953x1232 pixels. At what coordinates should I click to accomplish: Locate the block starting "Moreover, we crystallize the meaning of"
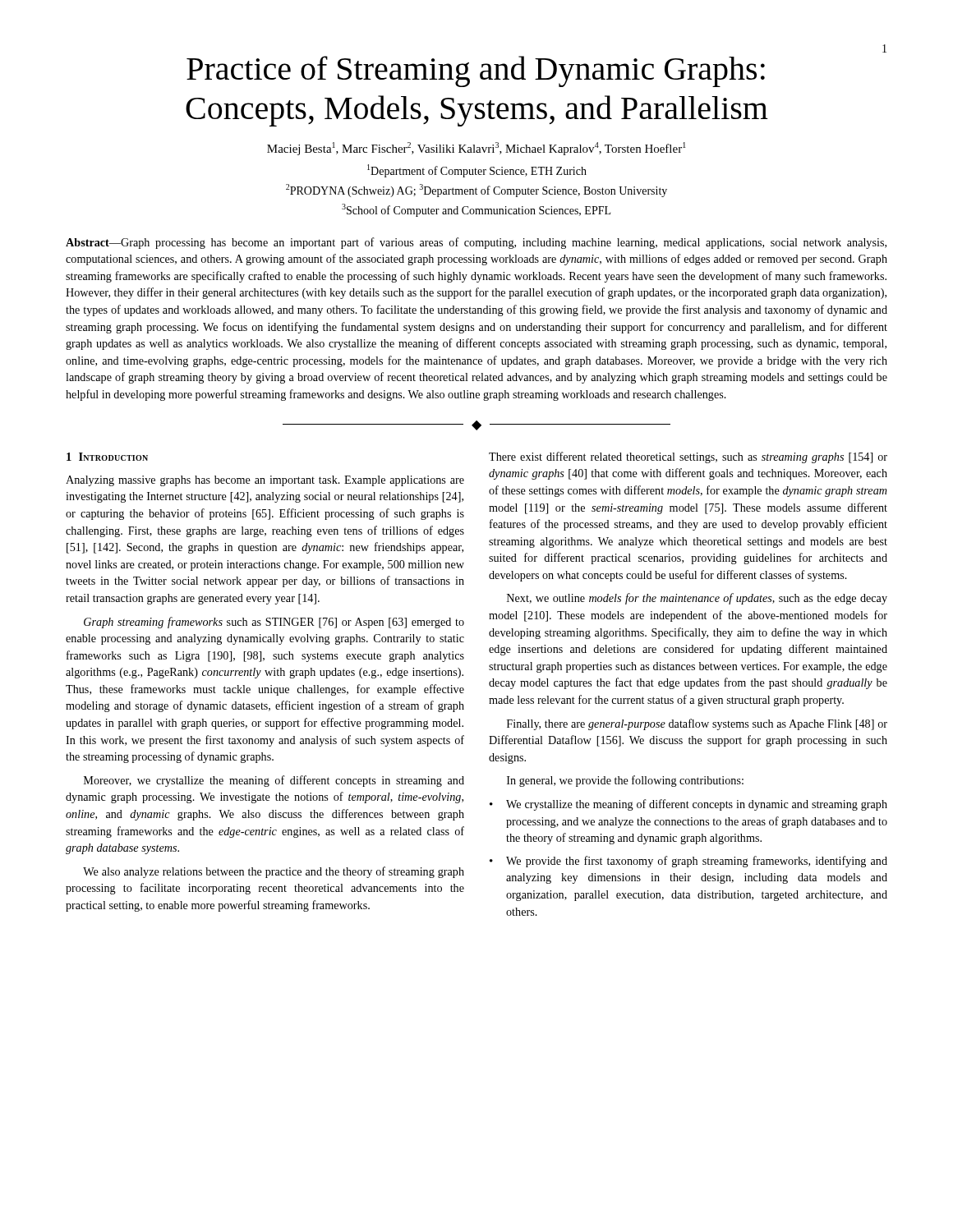(265, 814)
